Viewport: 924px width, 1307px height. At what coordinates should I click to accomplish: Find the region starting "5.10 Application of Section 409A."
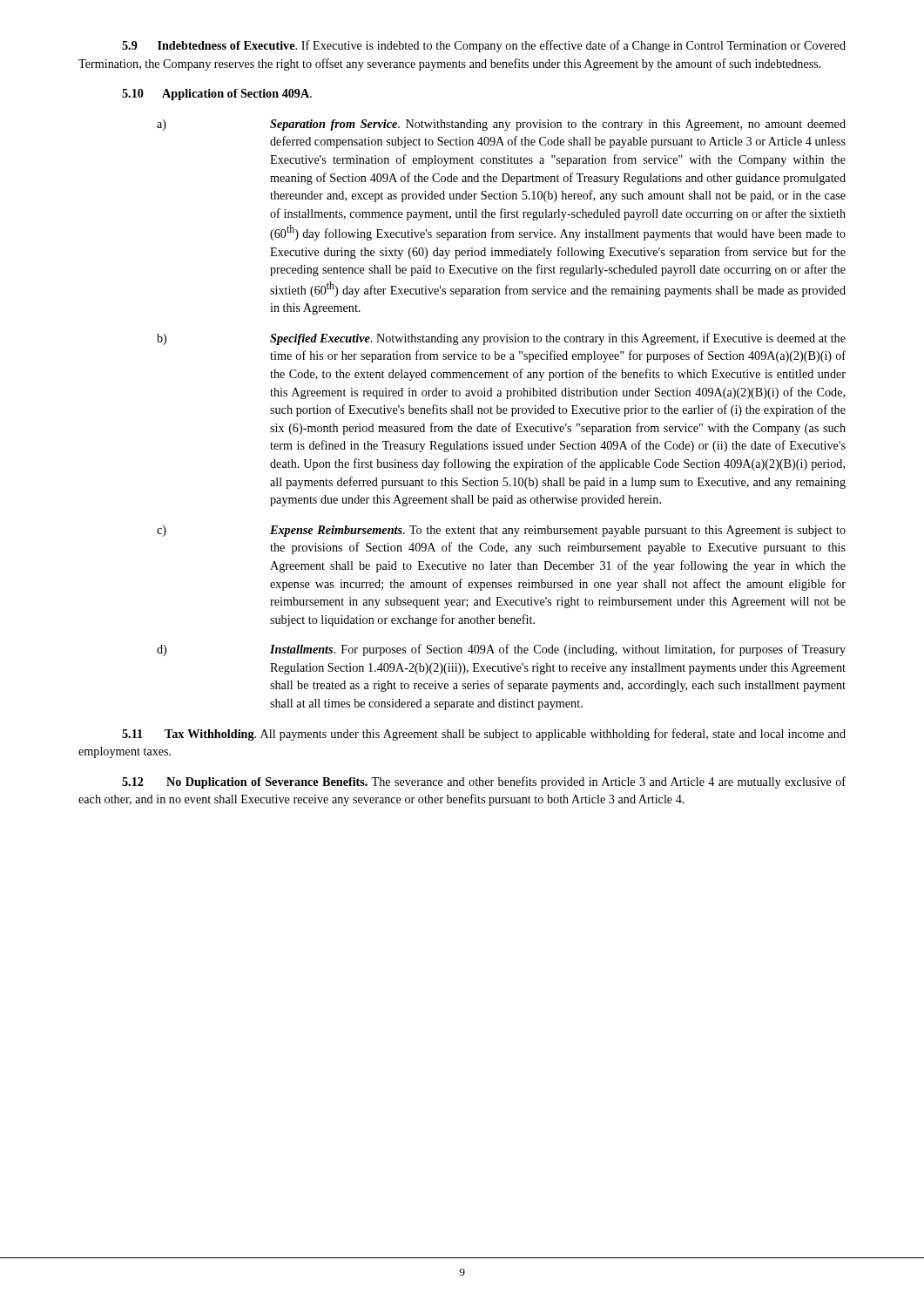(195, 94)
